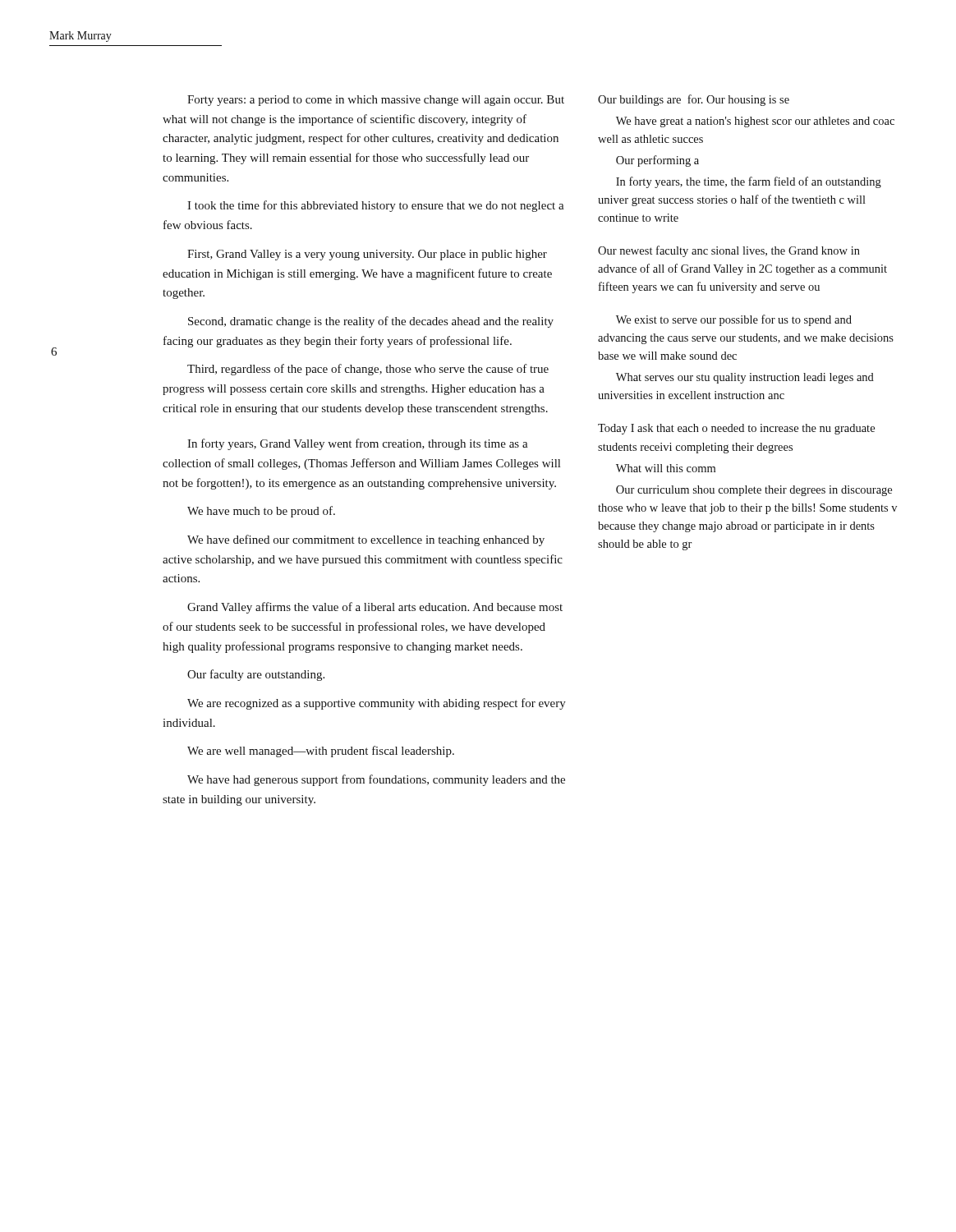Locate the text starting "Our performing a"
Viewport: 956px width, 1232px height.
(657, 161)
